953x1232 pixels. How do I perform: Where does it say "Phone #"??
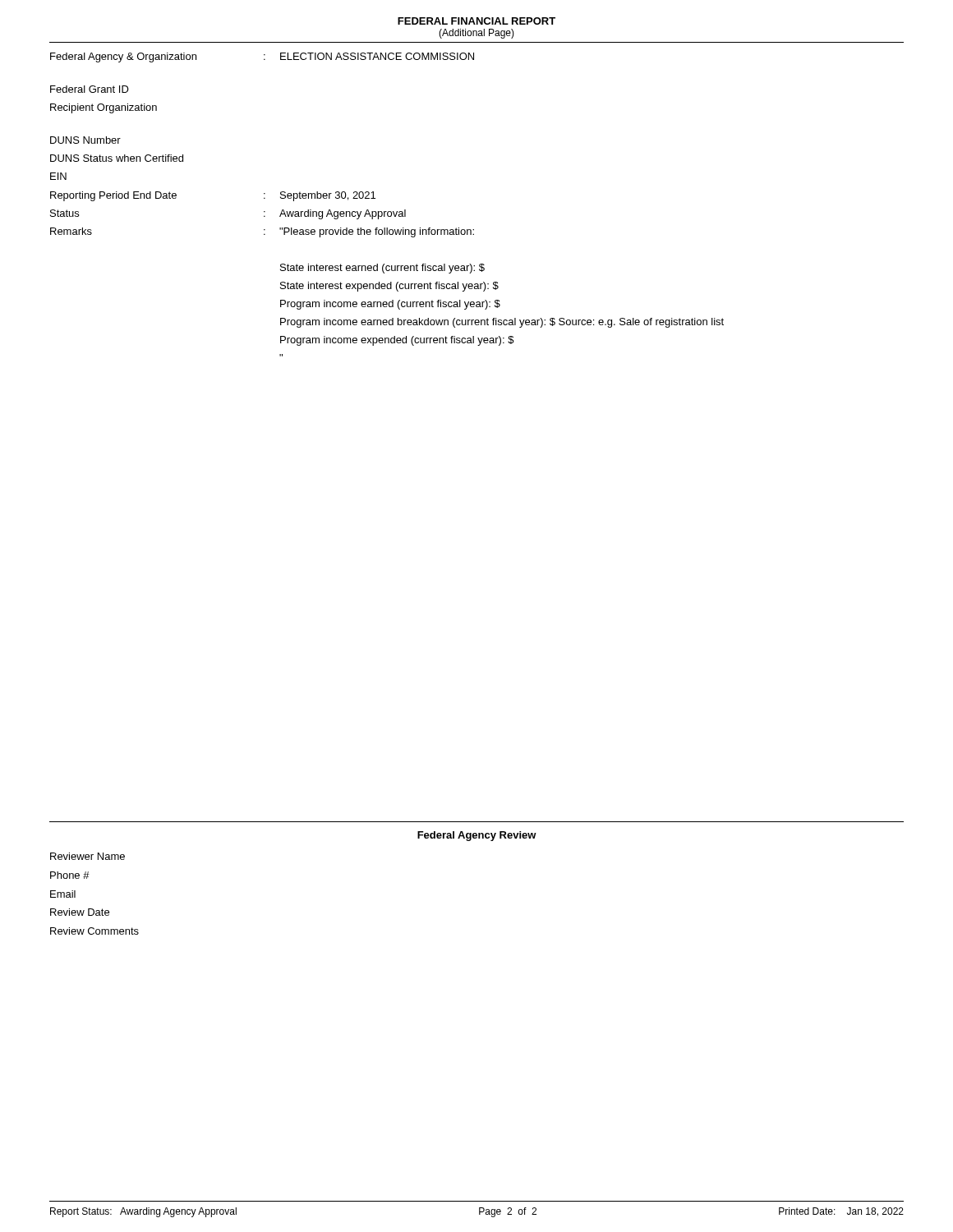(x=69, y=875)
